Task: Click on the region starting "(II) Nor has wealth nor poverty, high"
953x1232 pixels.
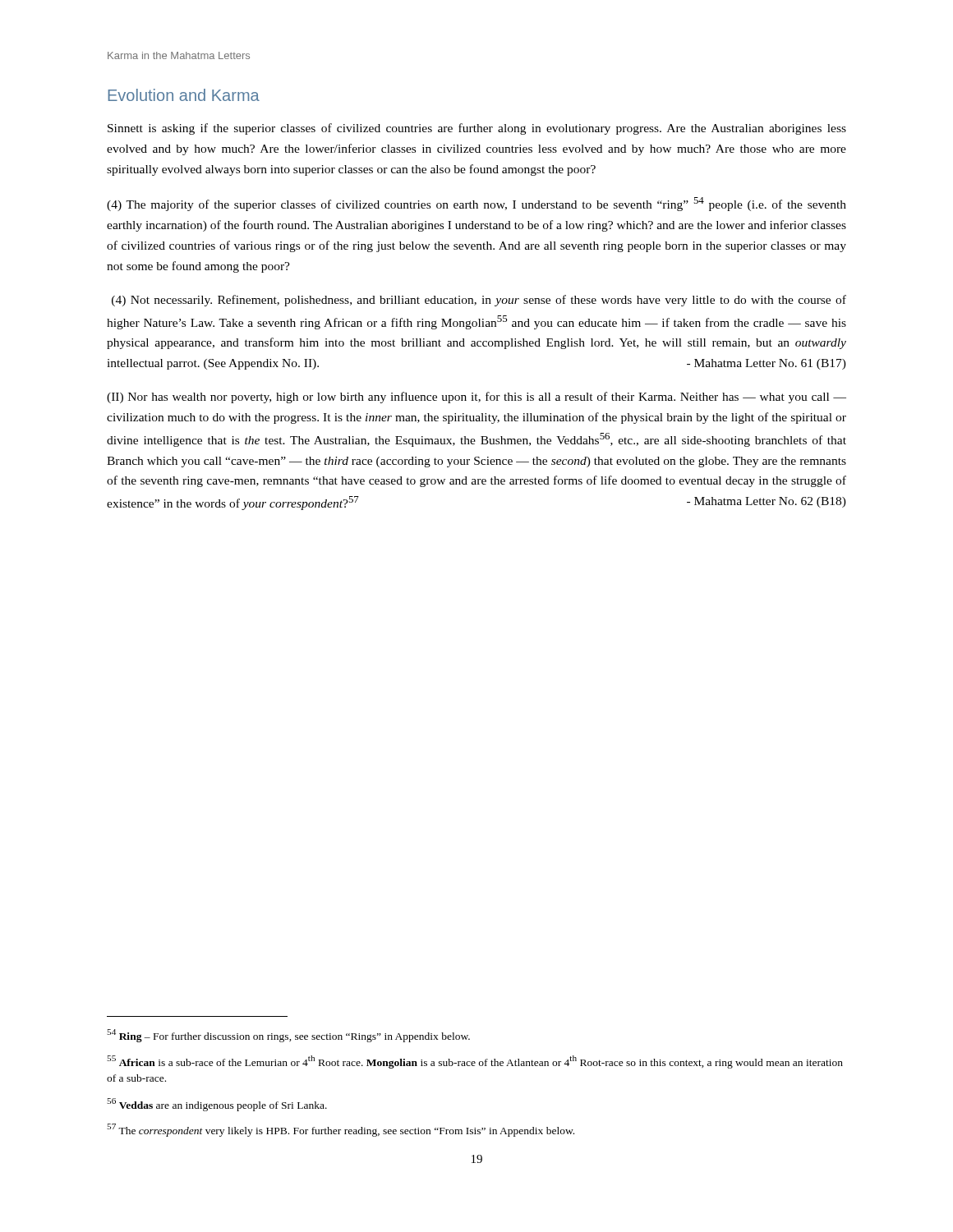Action: click(476, 451)
